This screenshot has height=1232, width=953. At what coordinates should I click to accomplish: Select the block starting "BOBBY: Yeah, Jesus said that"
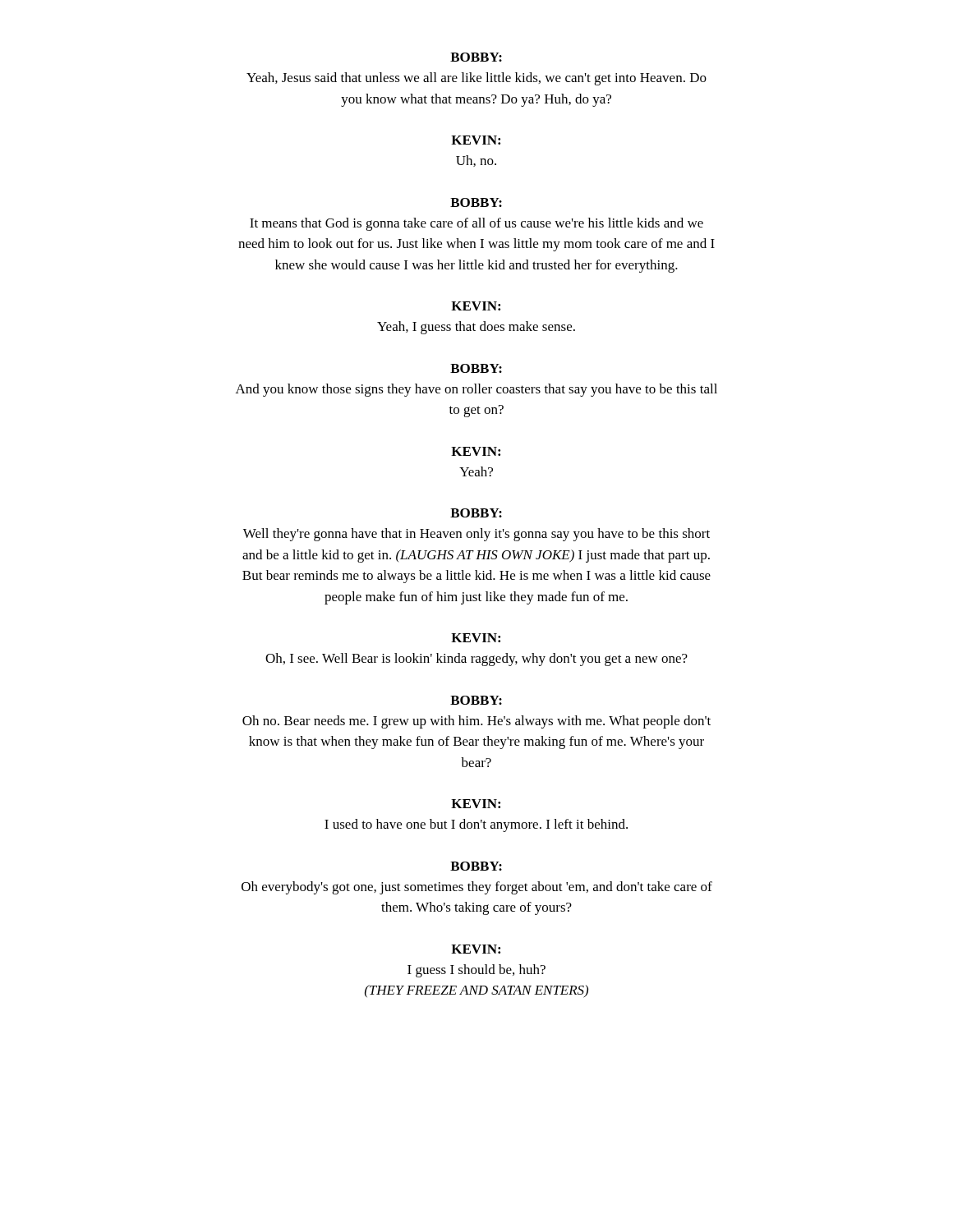coord(476,79)
